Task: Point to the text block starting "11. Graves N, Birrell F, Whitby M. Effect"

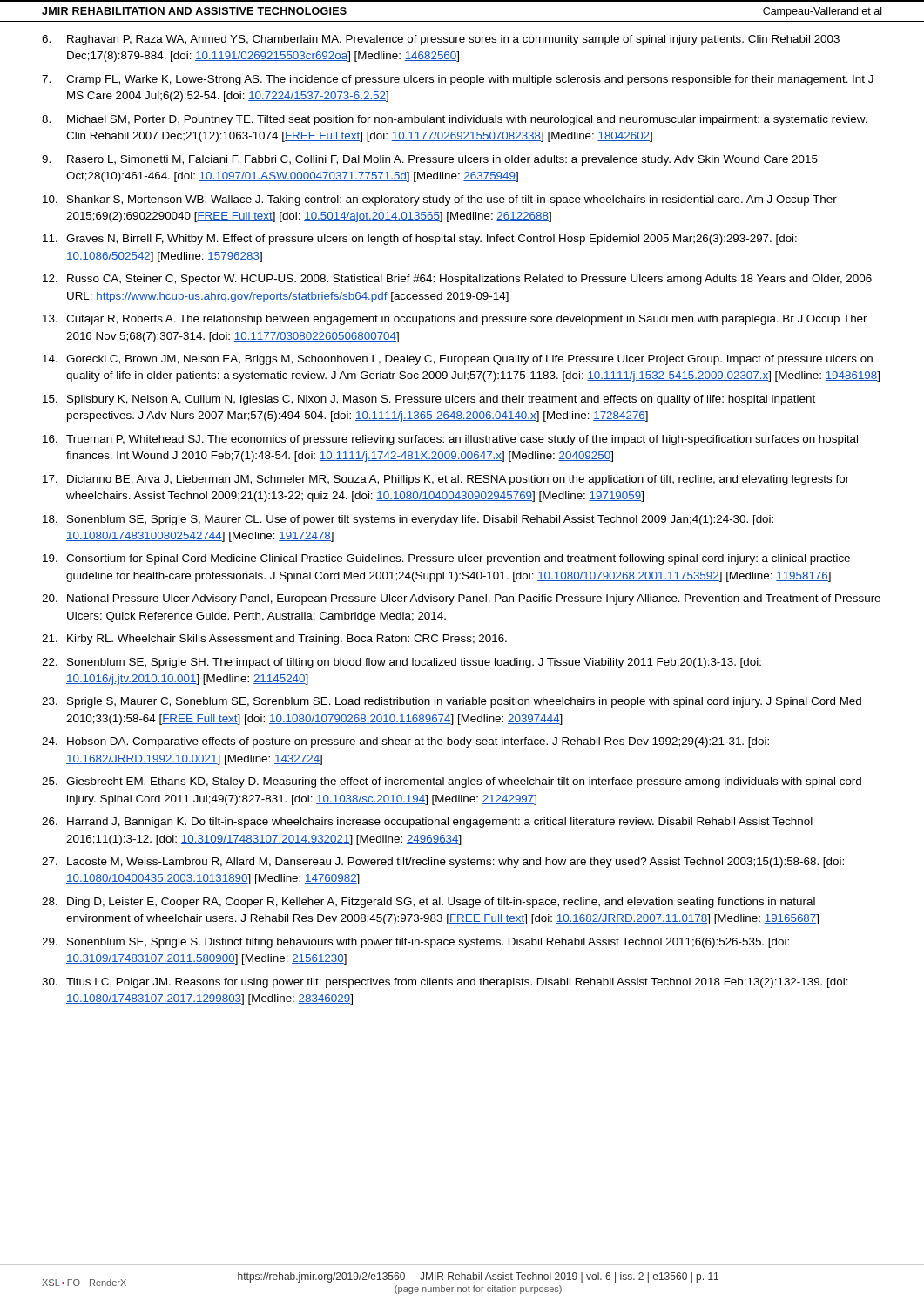Action: tap(462, 247)
